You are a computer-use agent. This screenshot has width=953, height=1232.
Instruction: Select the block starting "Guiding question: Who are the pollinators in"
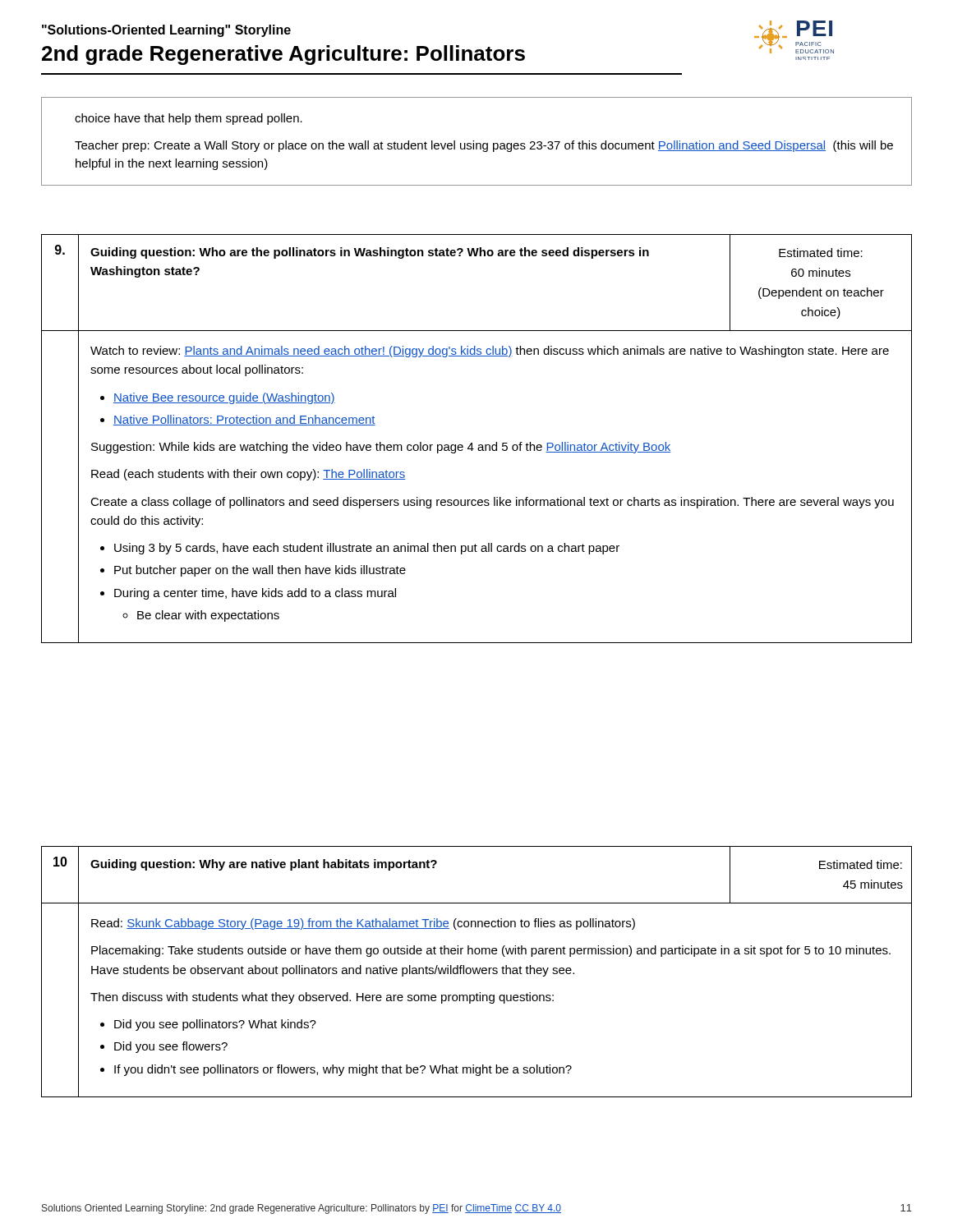coord(370,261)
